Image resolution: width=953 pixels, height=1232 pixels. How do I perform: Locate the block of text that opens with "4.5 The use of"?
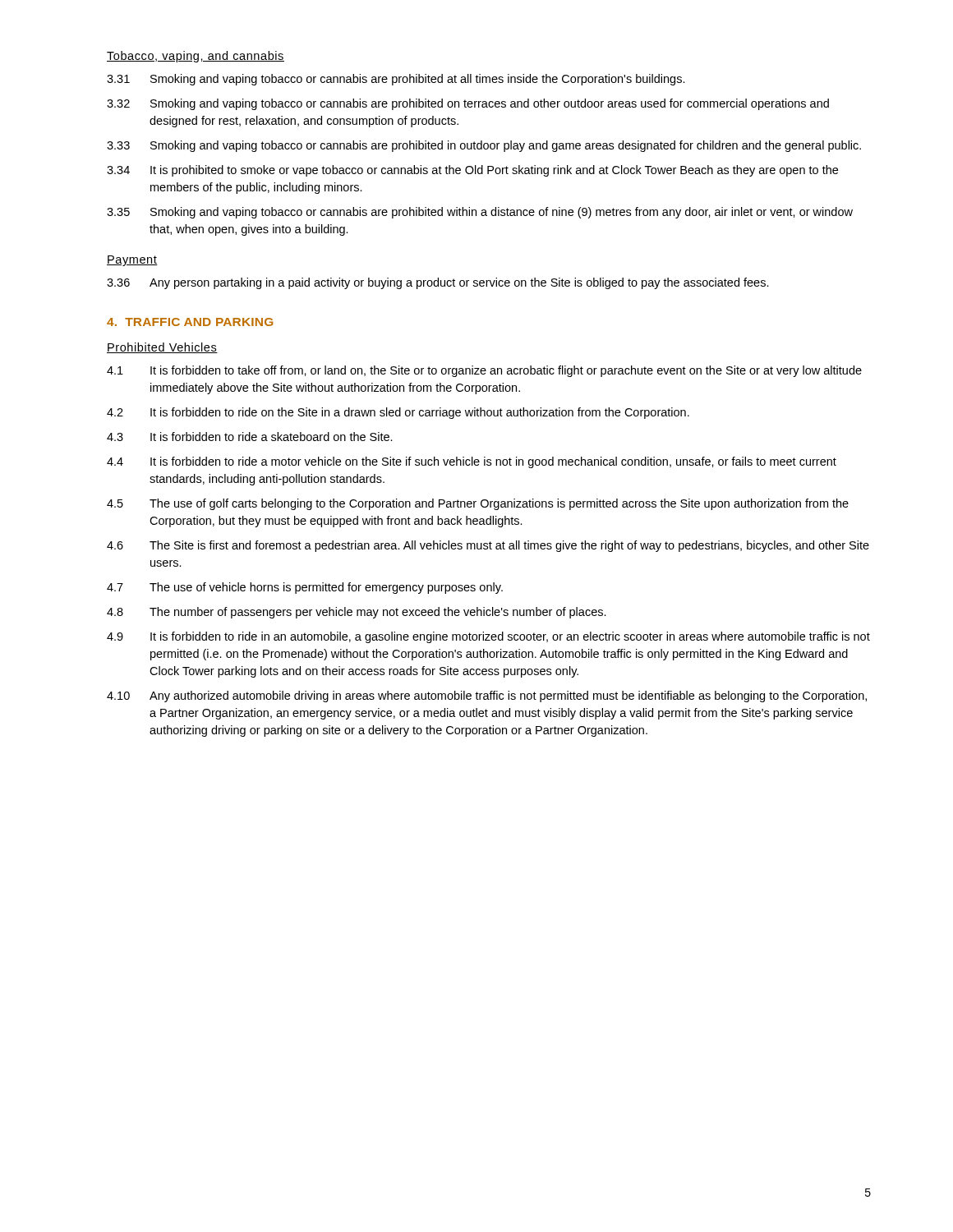coord(489,513)
